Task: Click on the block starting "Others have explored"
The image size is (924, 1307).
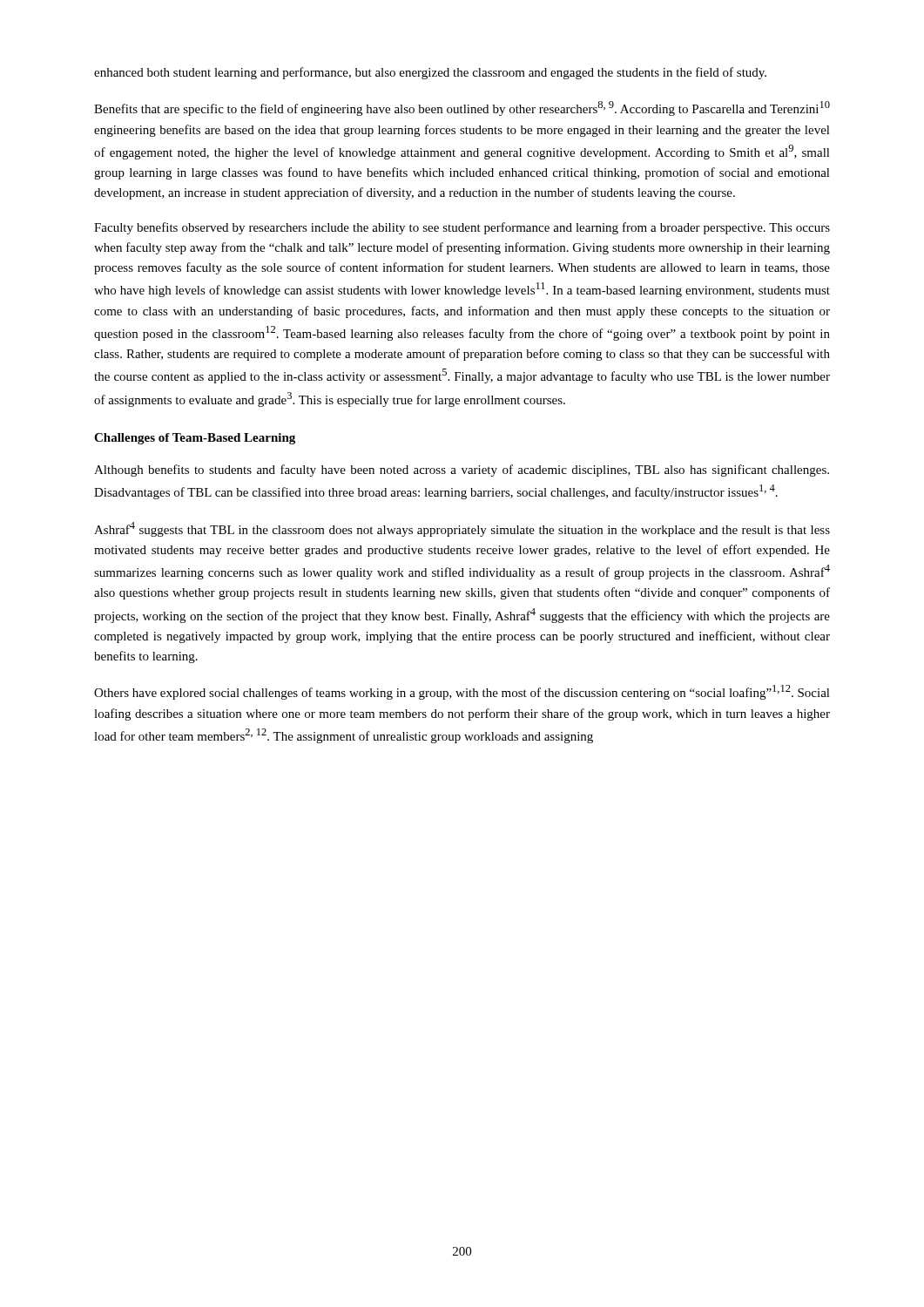Action: 462,714
